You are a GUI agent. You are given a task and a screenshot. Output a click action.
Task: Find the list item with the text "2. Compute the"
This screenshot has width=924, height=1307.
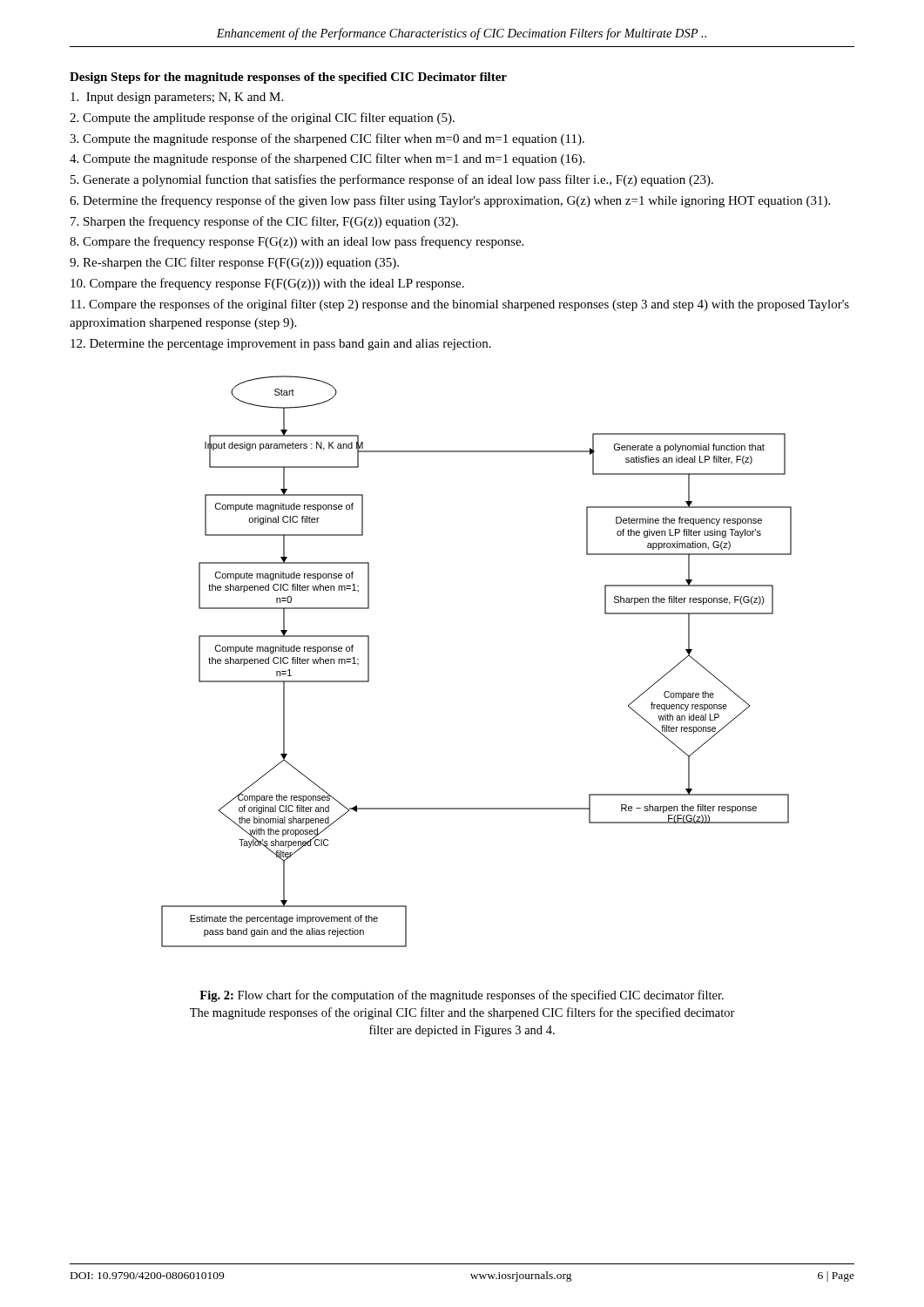pyautogui.click(x=263, y=117)
